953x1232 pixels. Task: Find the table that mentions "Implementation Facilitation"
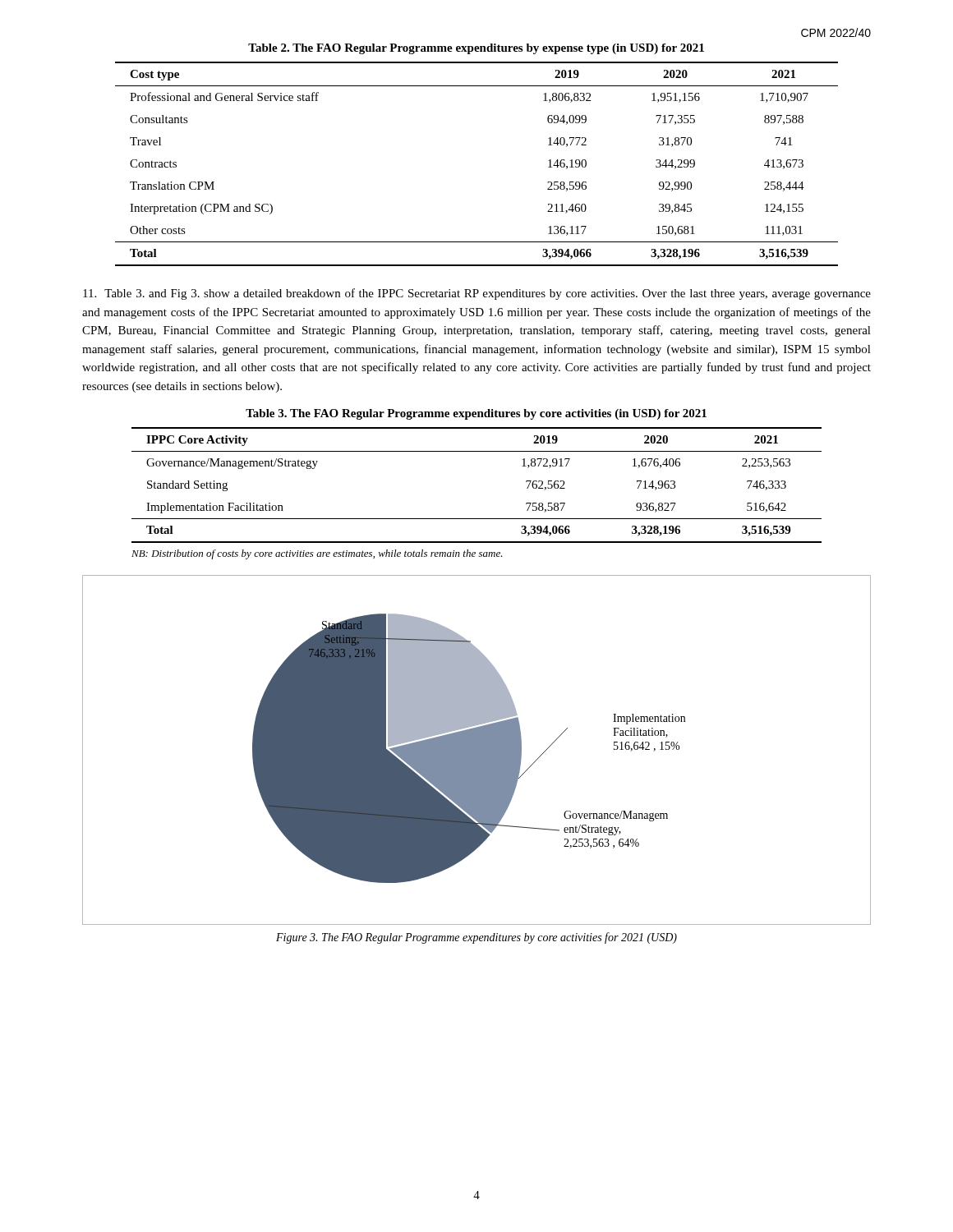pyautogui.click(x=476, y=485)
